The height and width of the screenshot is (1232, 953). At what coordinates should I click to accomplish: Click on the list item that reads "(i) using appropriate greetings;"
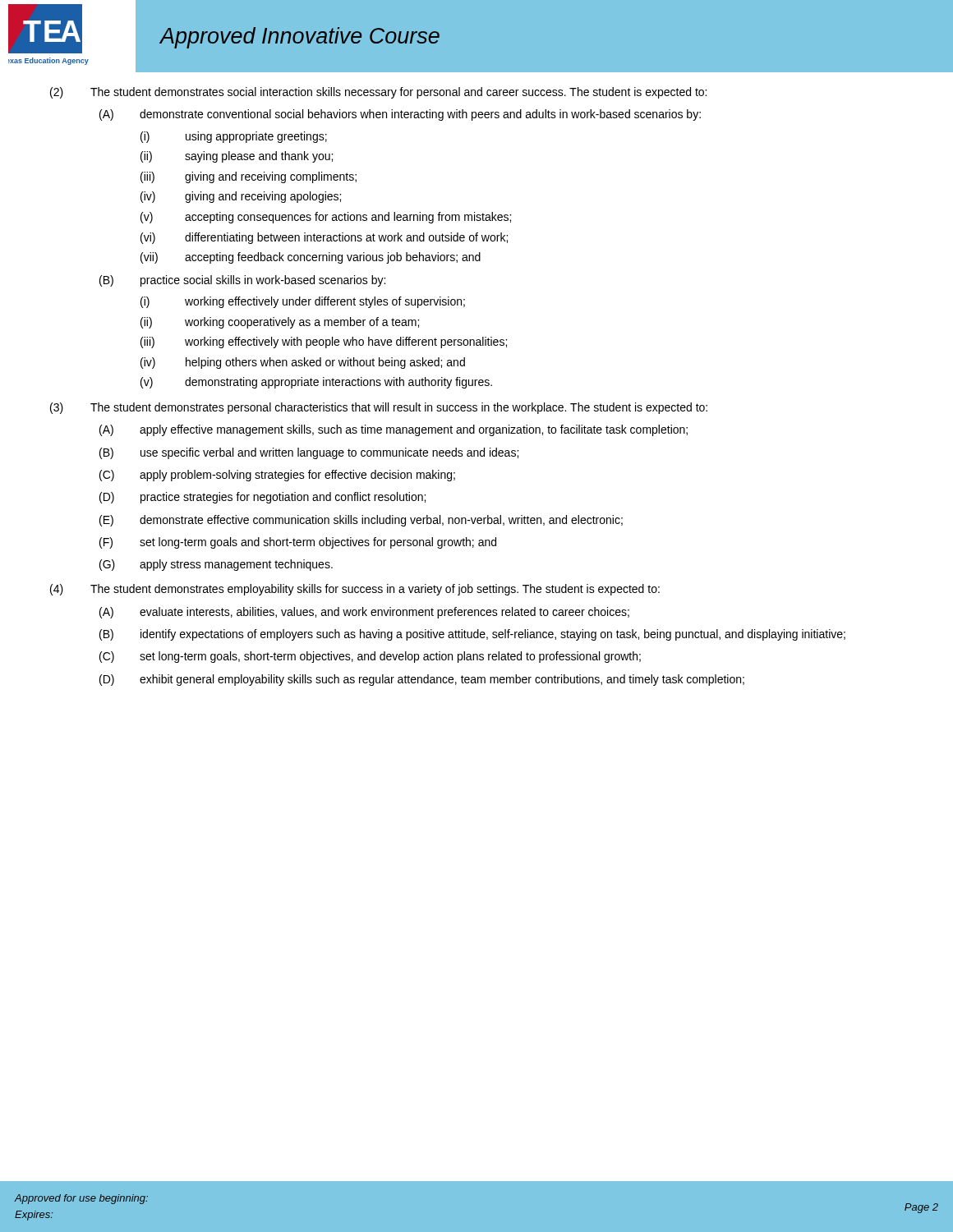click(234, 137)
